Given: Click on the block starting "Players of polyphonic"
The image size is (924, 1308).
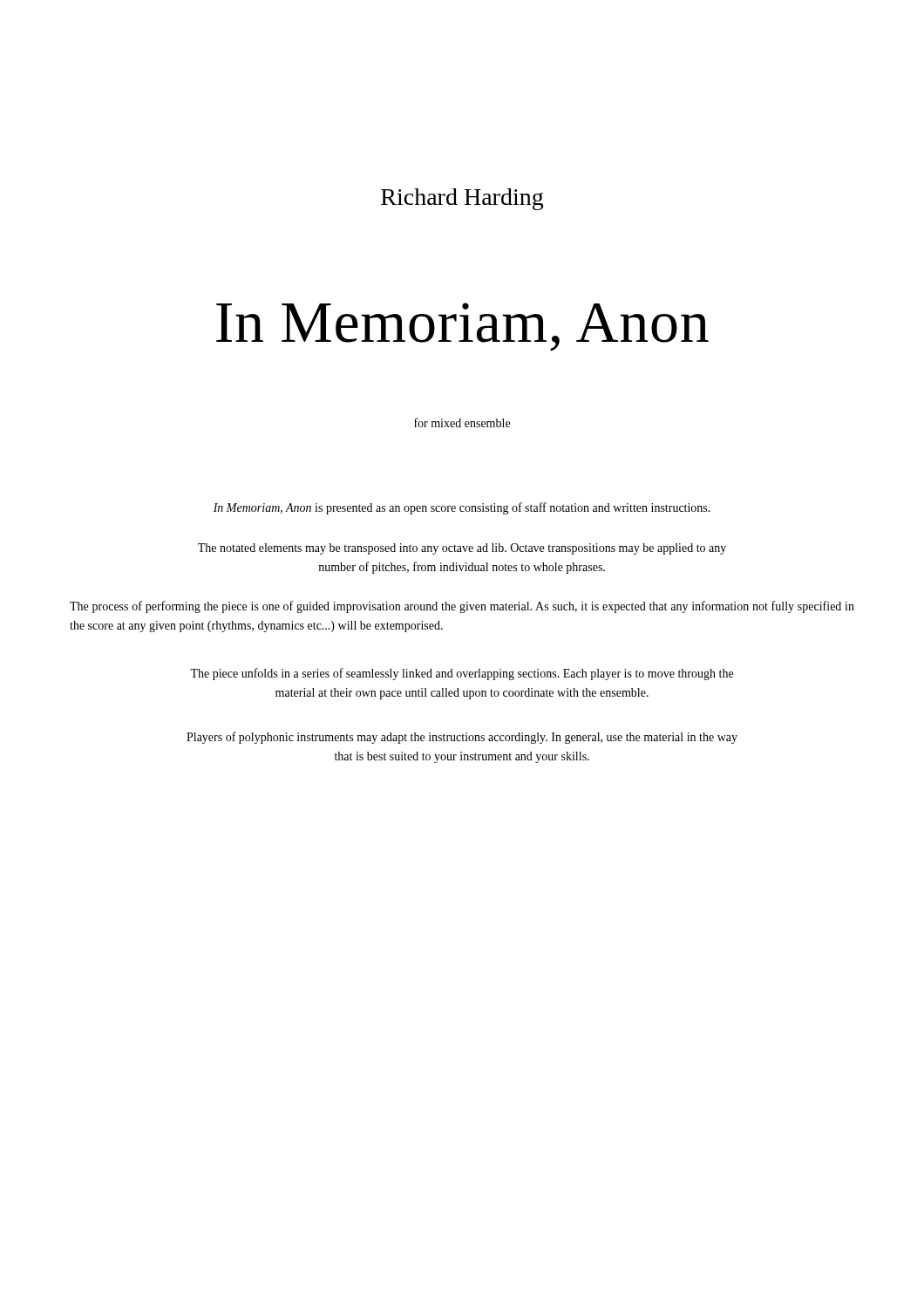Looking at the screenshot, I should click(x=462, y=747).
